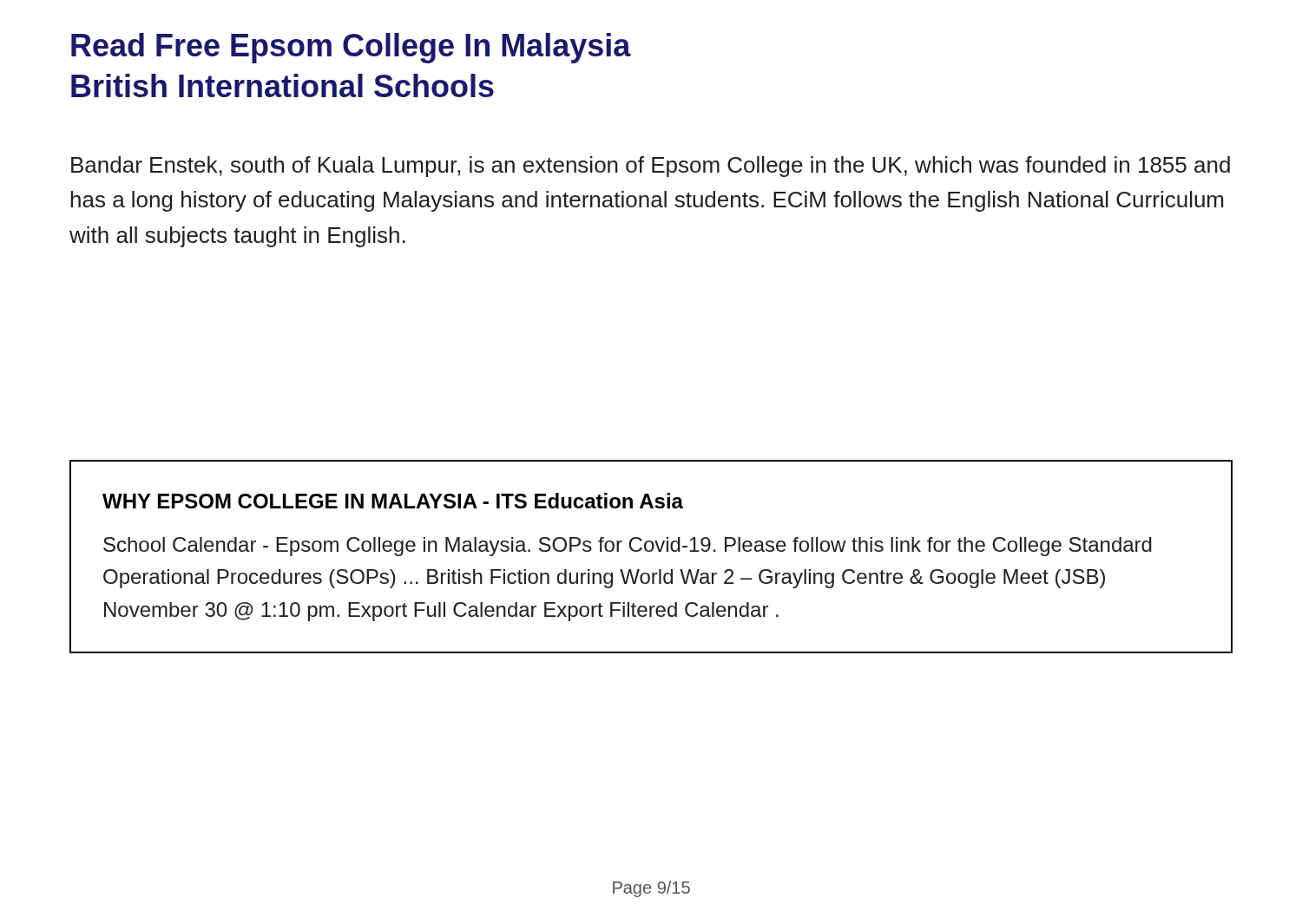Locate the block of text that opens with "School Calendar - Epsom"
The image size is (1302, 924).
point(651,577)
